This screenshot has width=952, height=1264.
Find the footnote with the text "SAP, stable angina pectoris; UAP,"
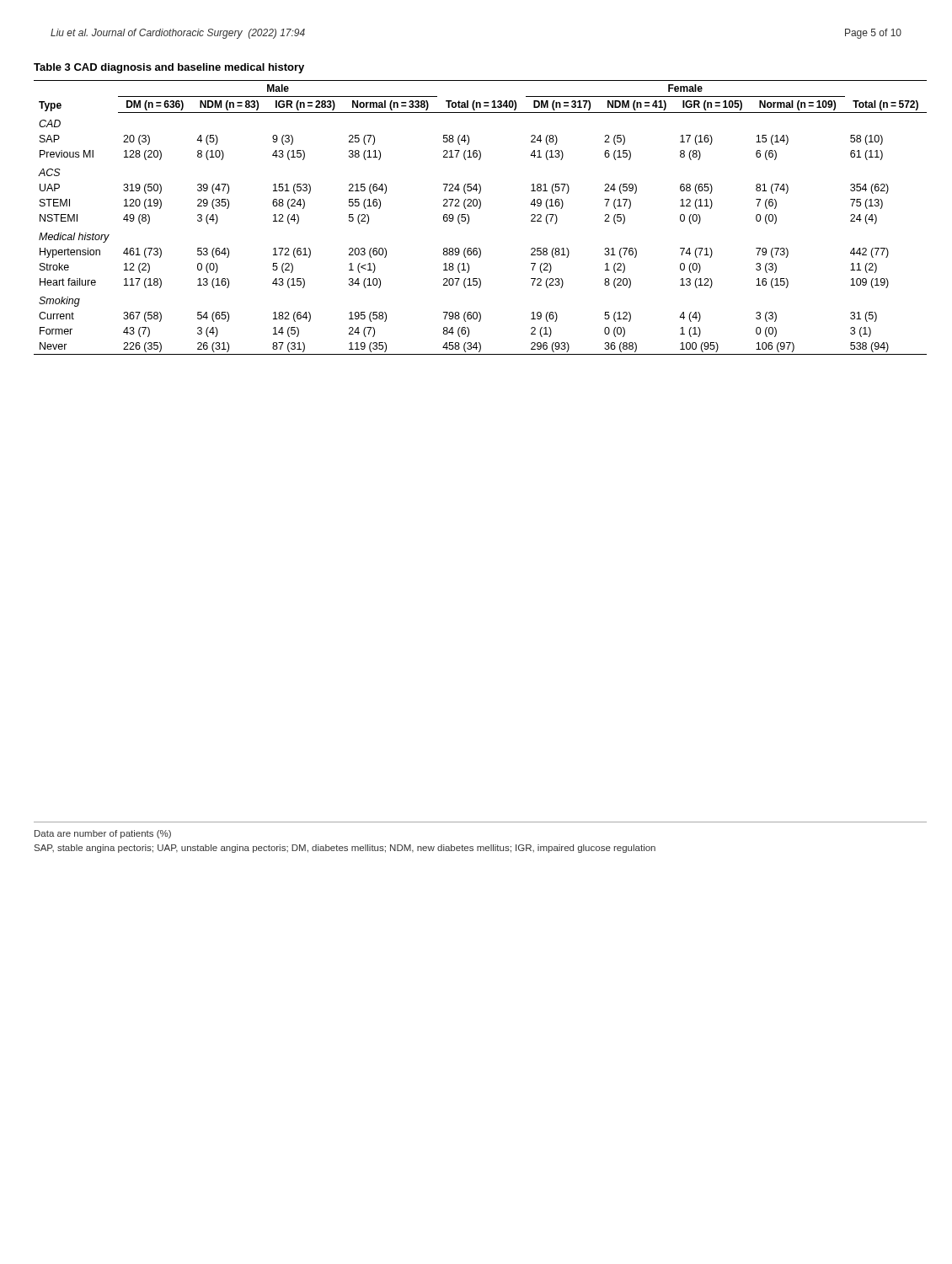[345, 848]
